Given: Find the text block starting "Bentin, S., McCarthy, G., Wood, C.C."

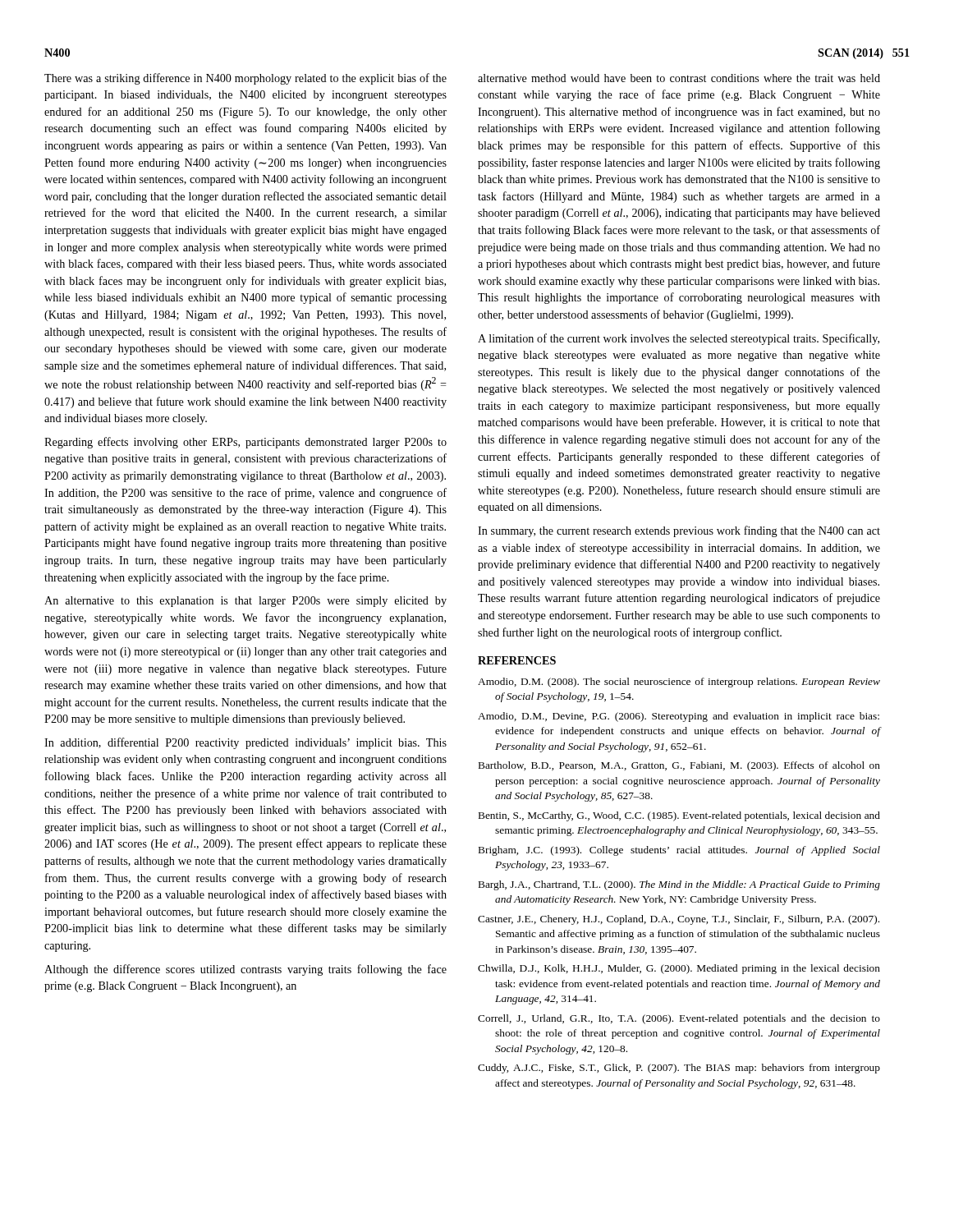Looking at the screenshot, I should point(679,823).
